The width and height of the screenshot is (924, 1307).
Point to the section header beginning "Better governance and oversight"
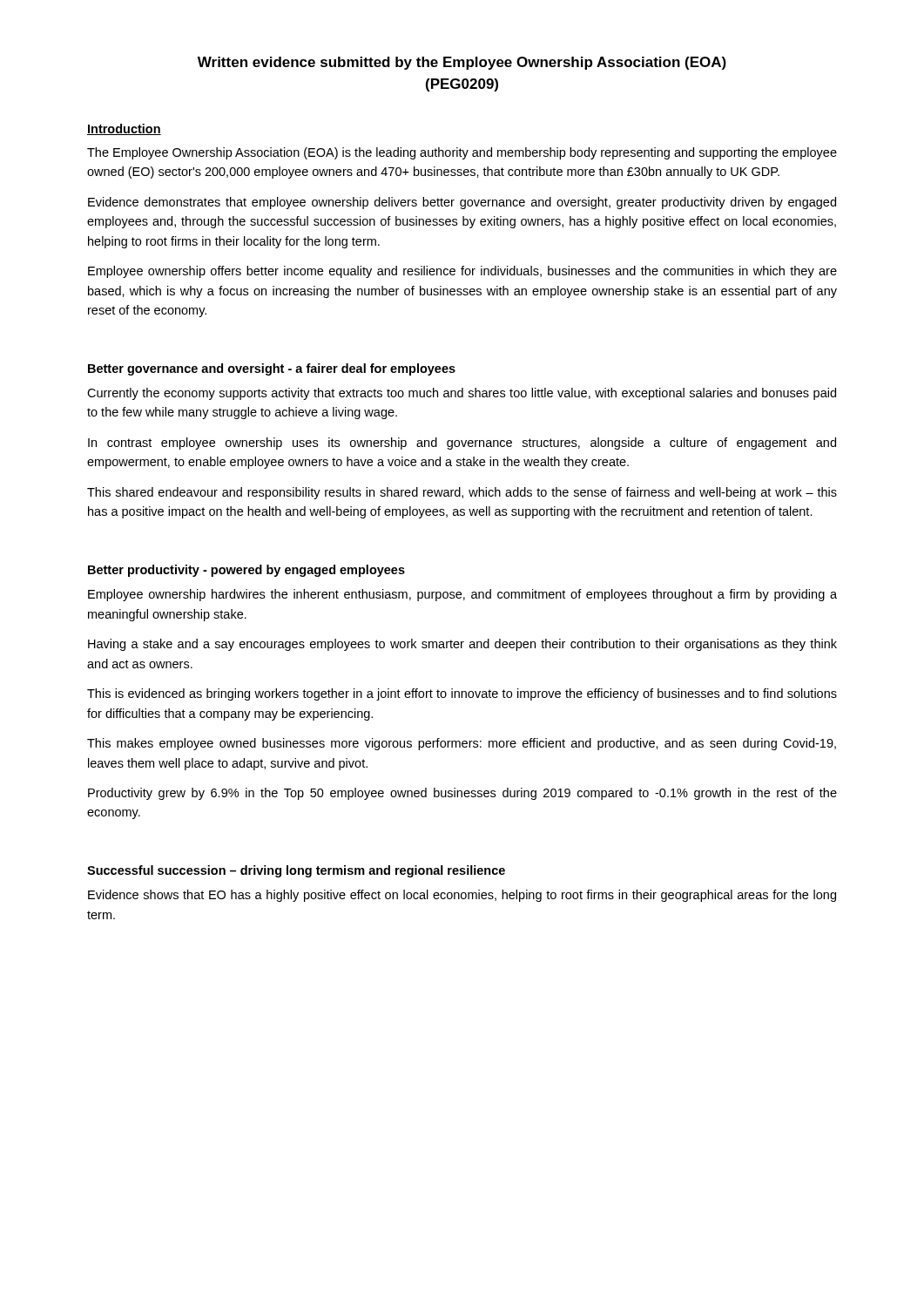[271, 368]
